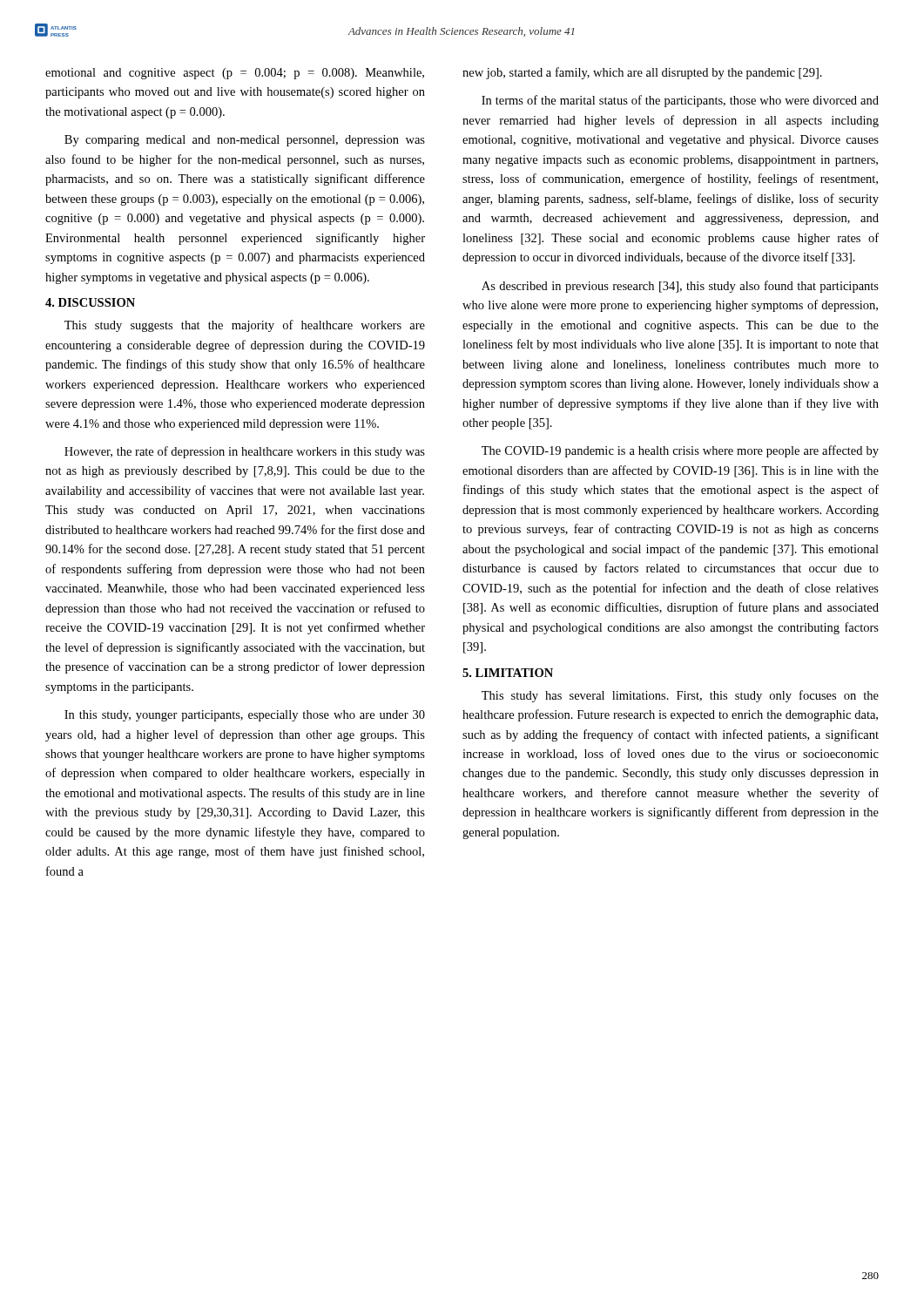The image size is (924, 1307).
Task: Click on the text starting "However, the rate of depression in"
Action: tap(235, 569)
